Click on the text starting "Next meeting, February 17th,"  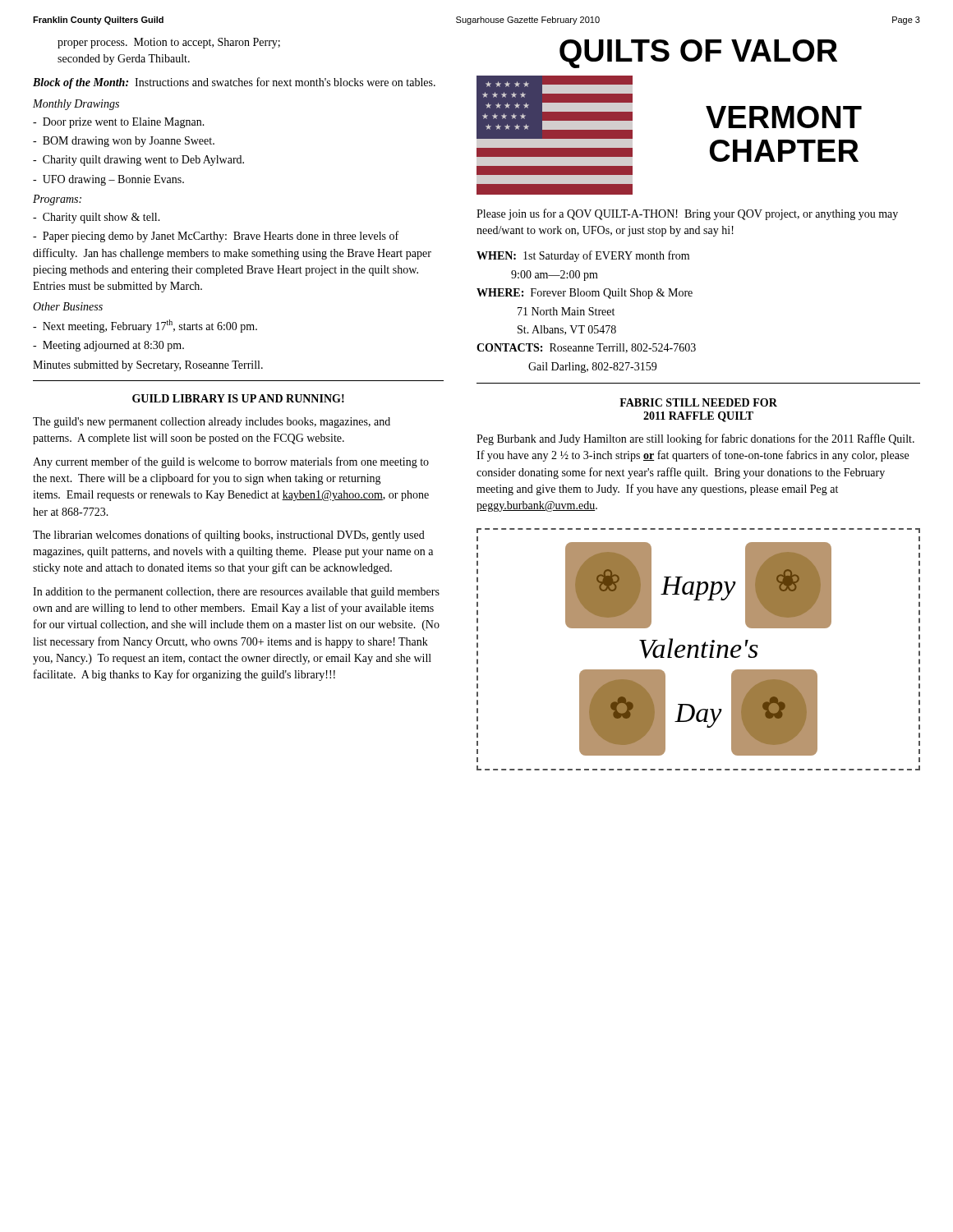145,325
